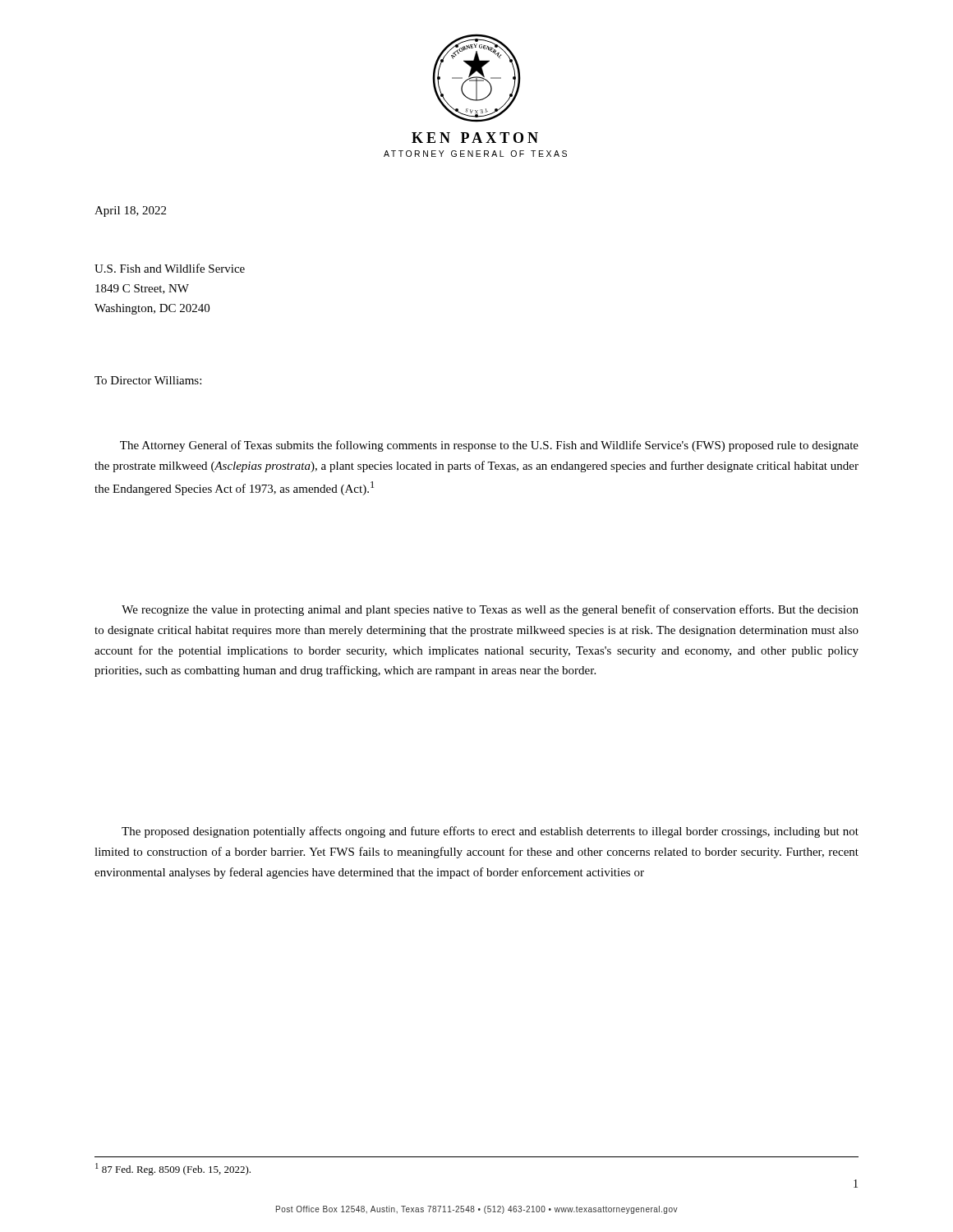Find "To Director Williams:" on this page
The image size is (953, 1232).
(148, 380)
